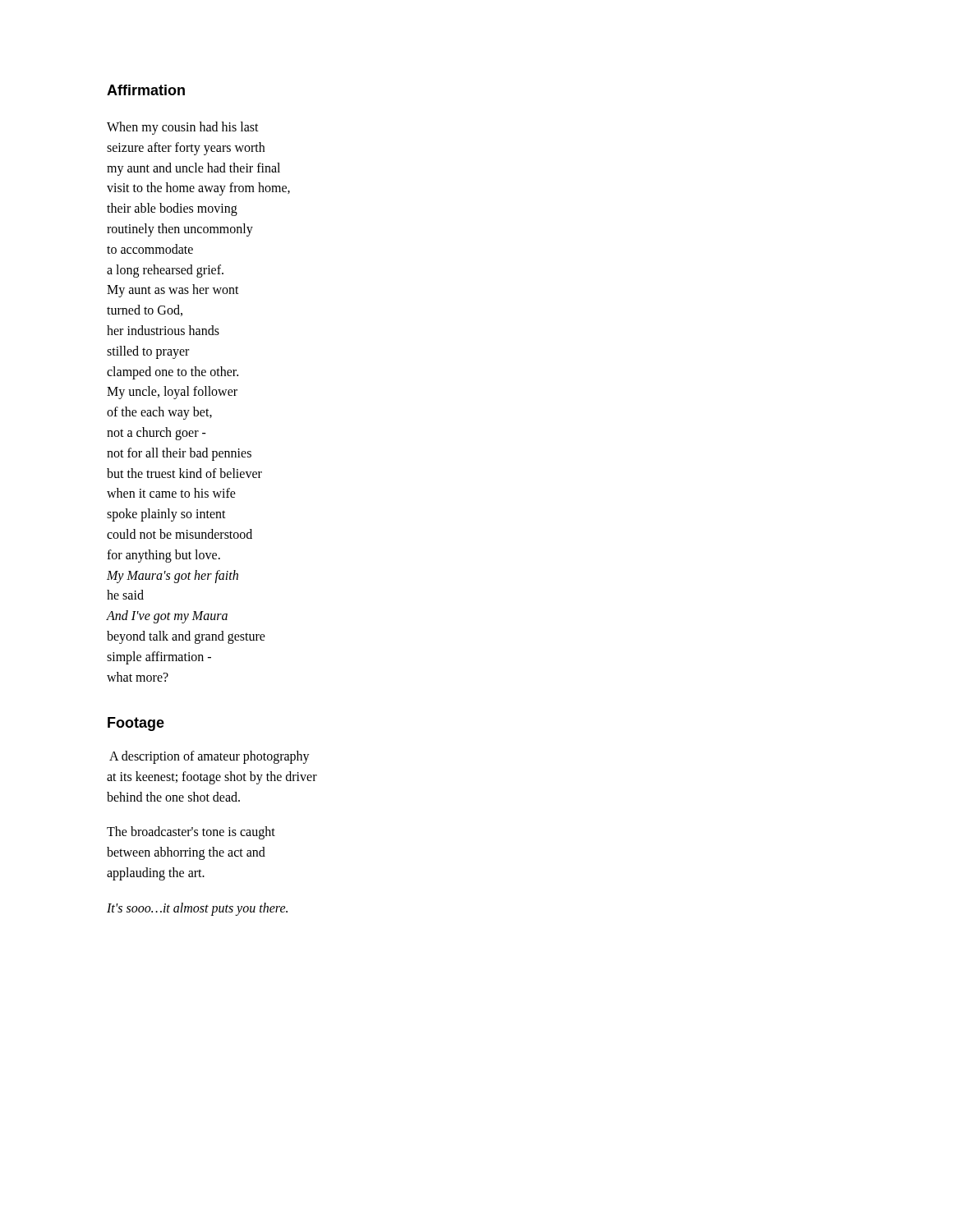Screen dimensions: 1232x953
Task: Find the text block that says "It's sooo…it almost puts"
Action: click(198, 908)
